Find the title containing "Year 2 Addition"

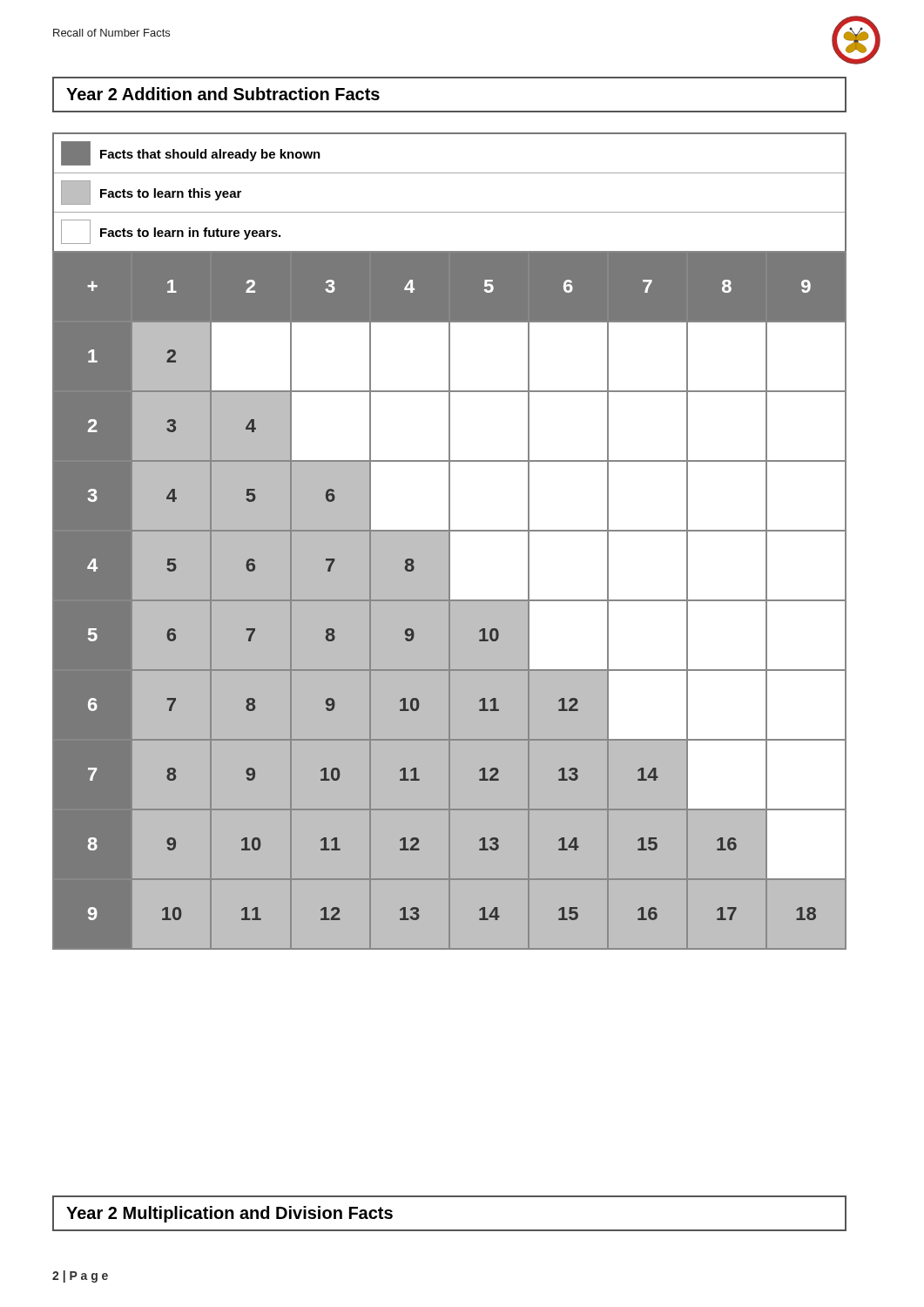[223, 94]
